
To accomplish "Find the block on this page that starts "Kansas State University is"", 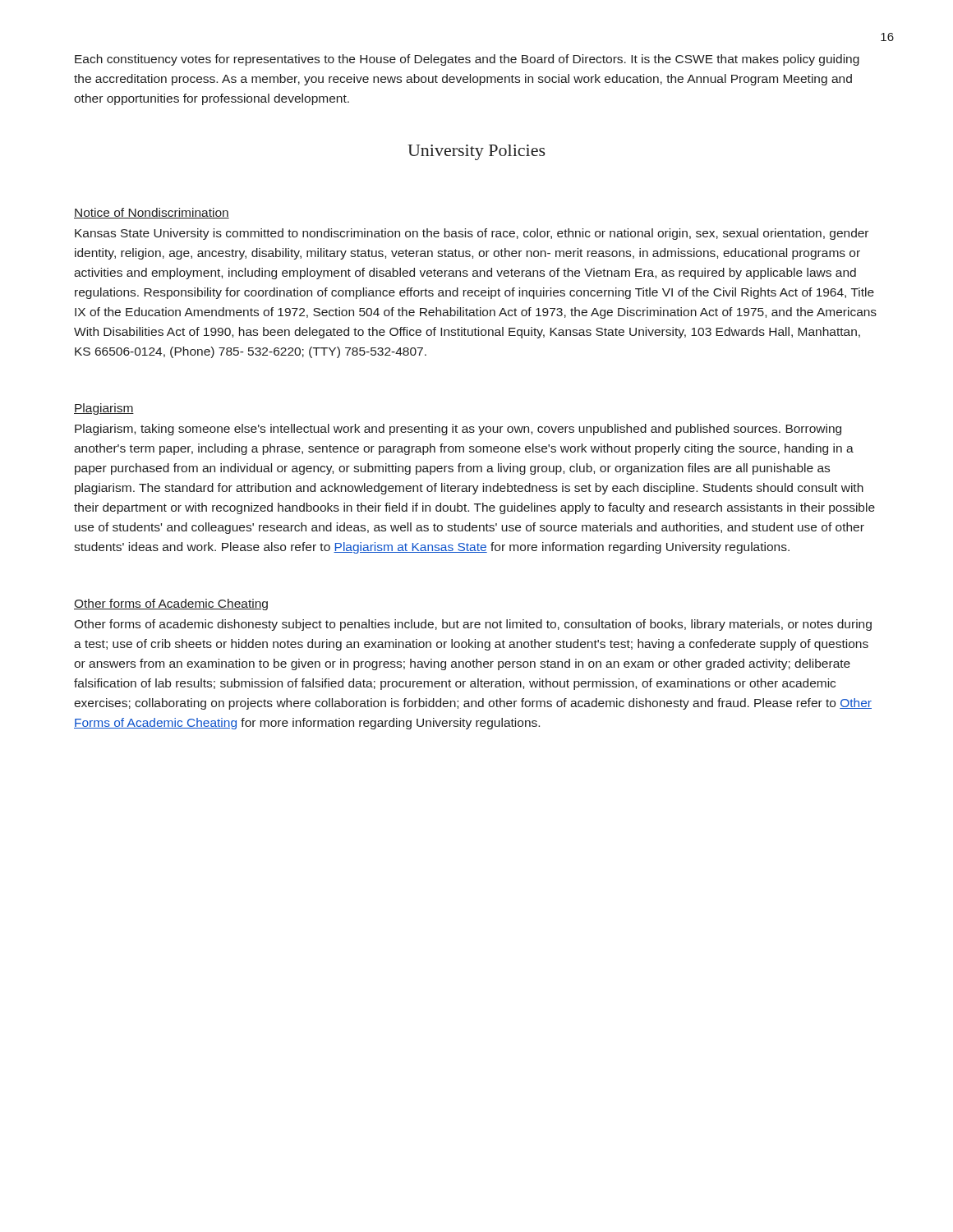I will (x=475, y=292).
